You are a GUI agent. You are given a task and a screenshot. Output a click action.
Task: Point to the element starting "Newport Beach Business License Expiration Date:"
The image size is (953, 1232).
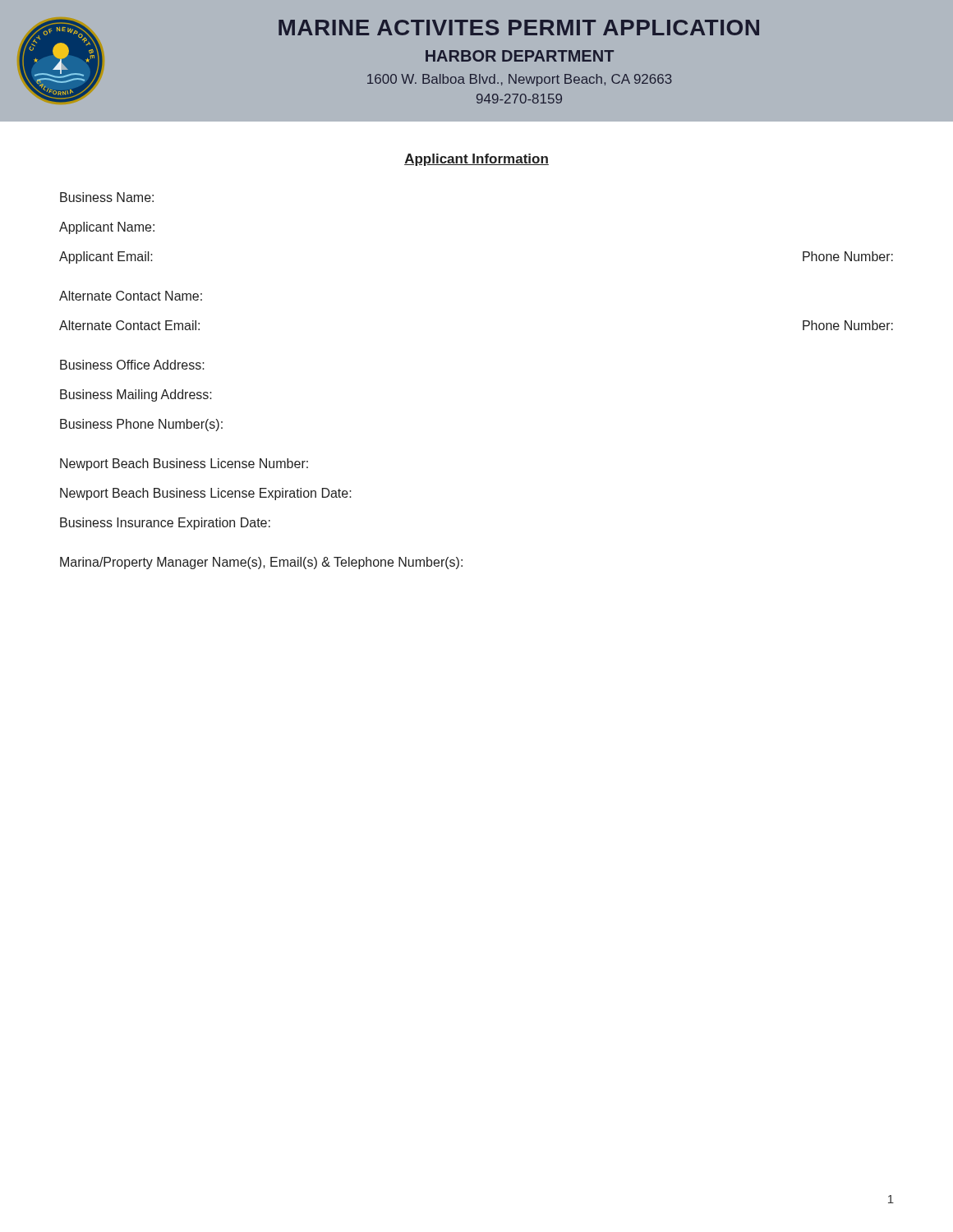tap(206, 494)
